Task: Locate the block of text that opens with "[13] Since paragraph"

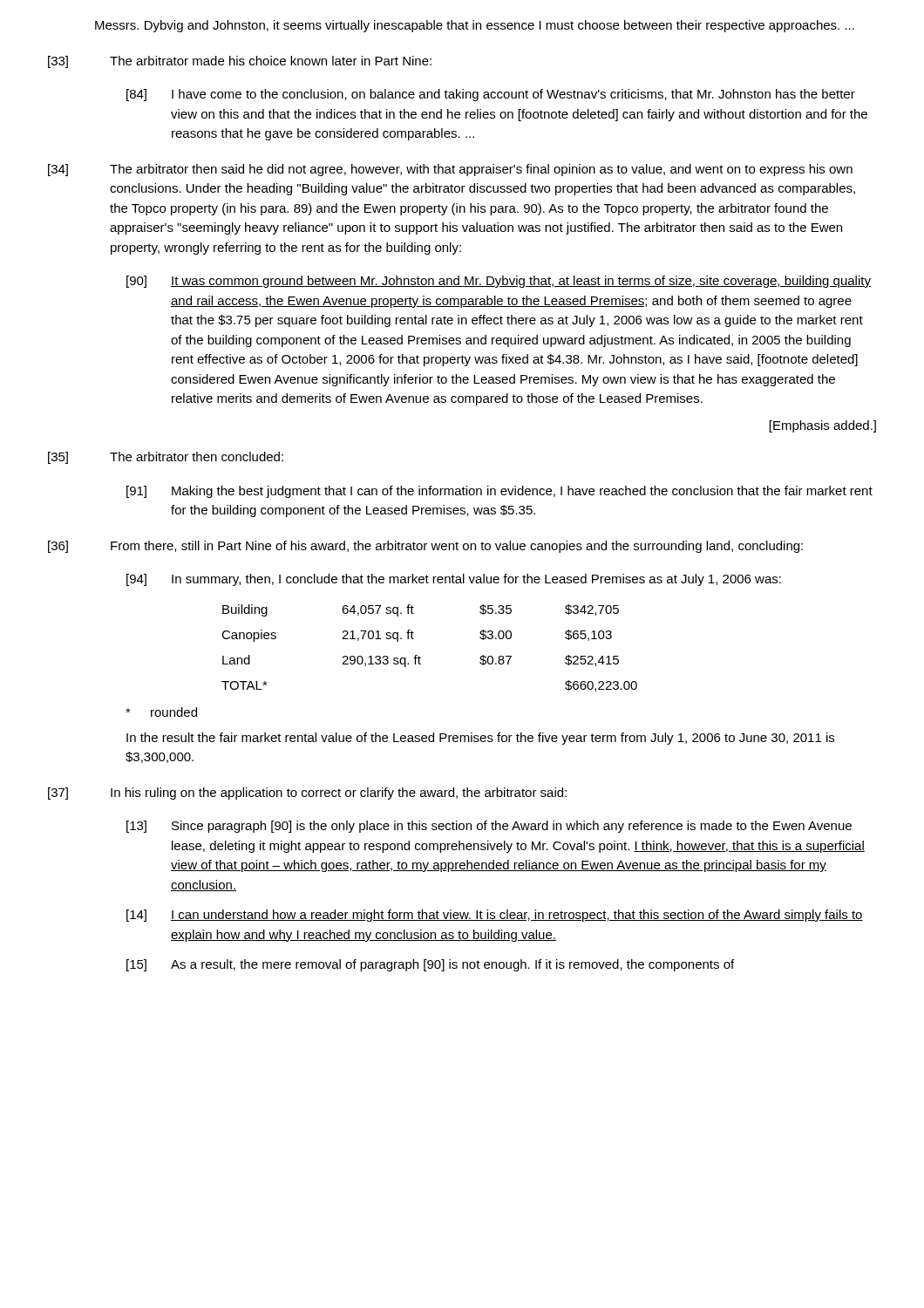Action: click(501, 855)
